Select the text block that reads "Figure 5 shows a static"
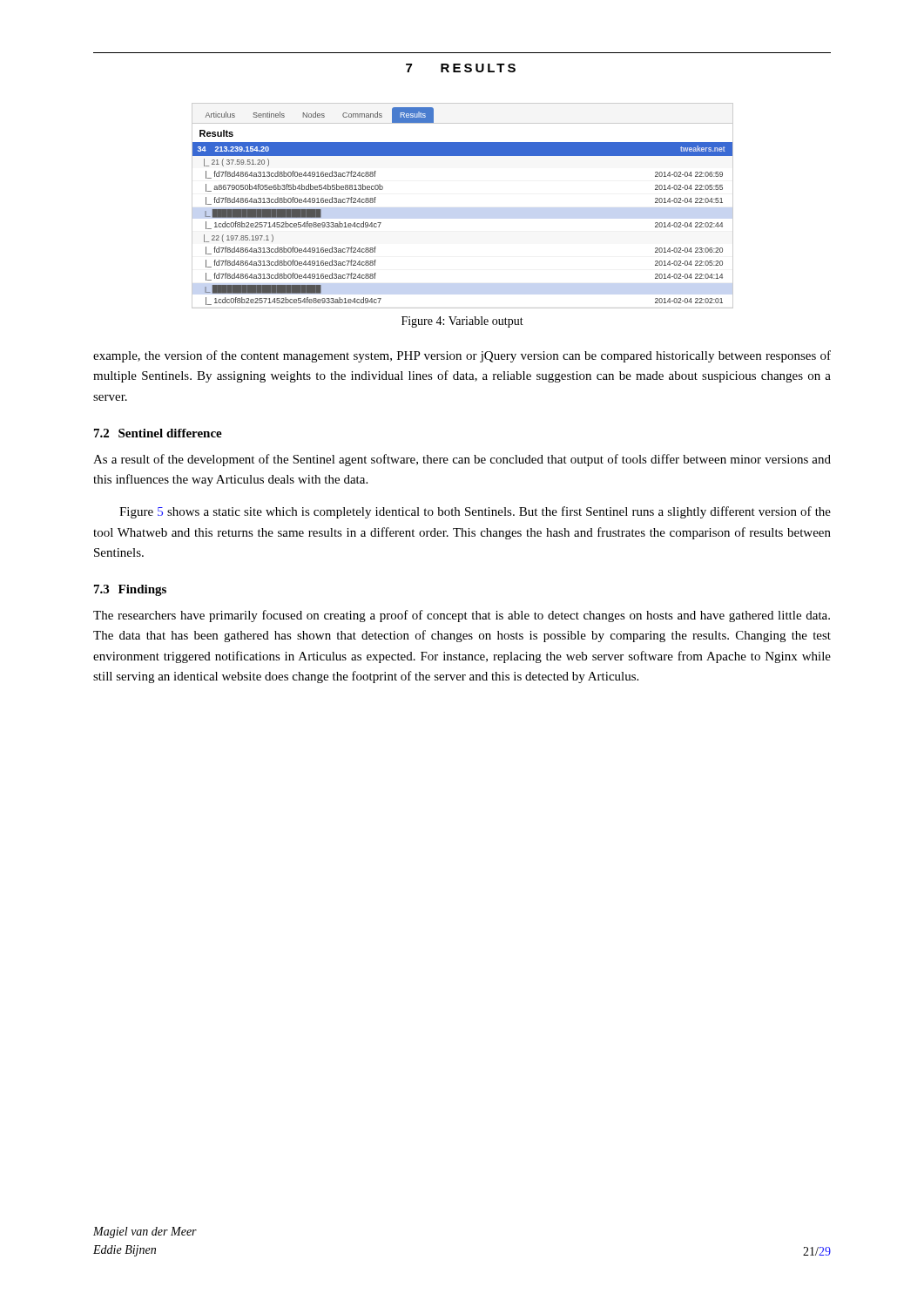This screenshot has width=924, height=1307. pos(462,532)
